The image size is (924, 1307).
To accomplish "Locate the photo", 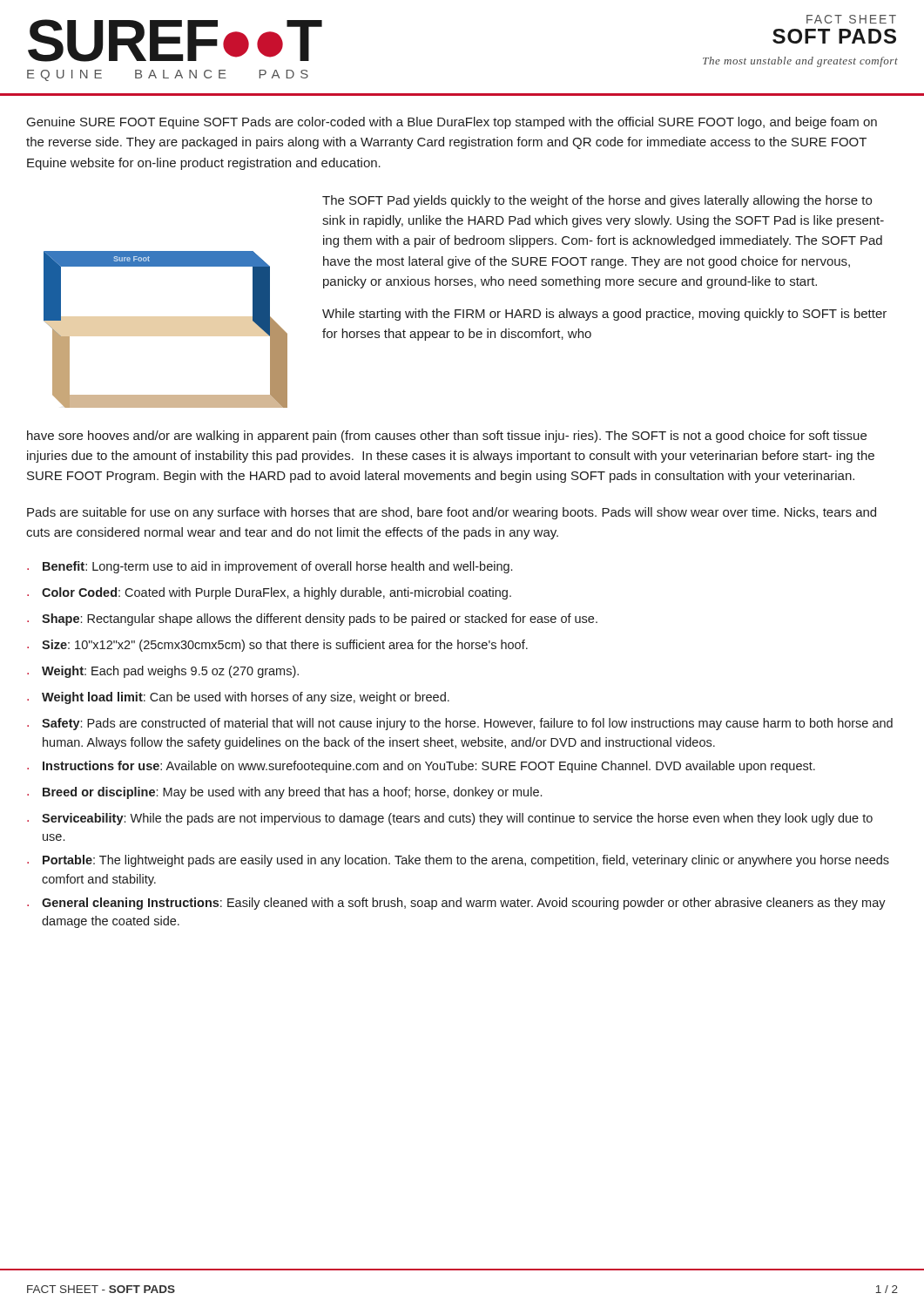I will pos(161,299).
